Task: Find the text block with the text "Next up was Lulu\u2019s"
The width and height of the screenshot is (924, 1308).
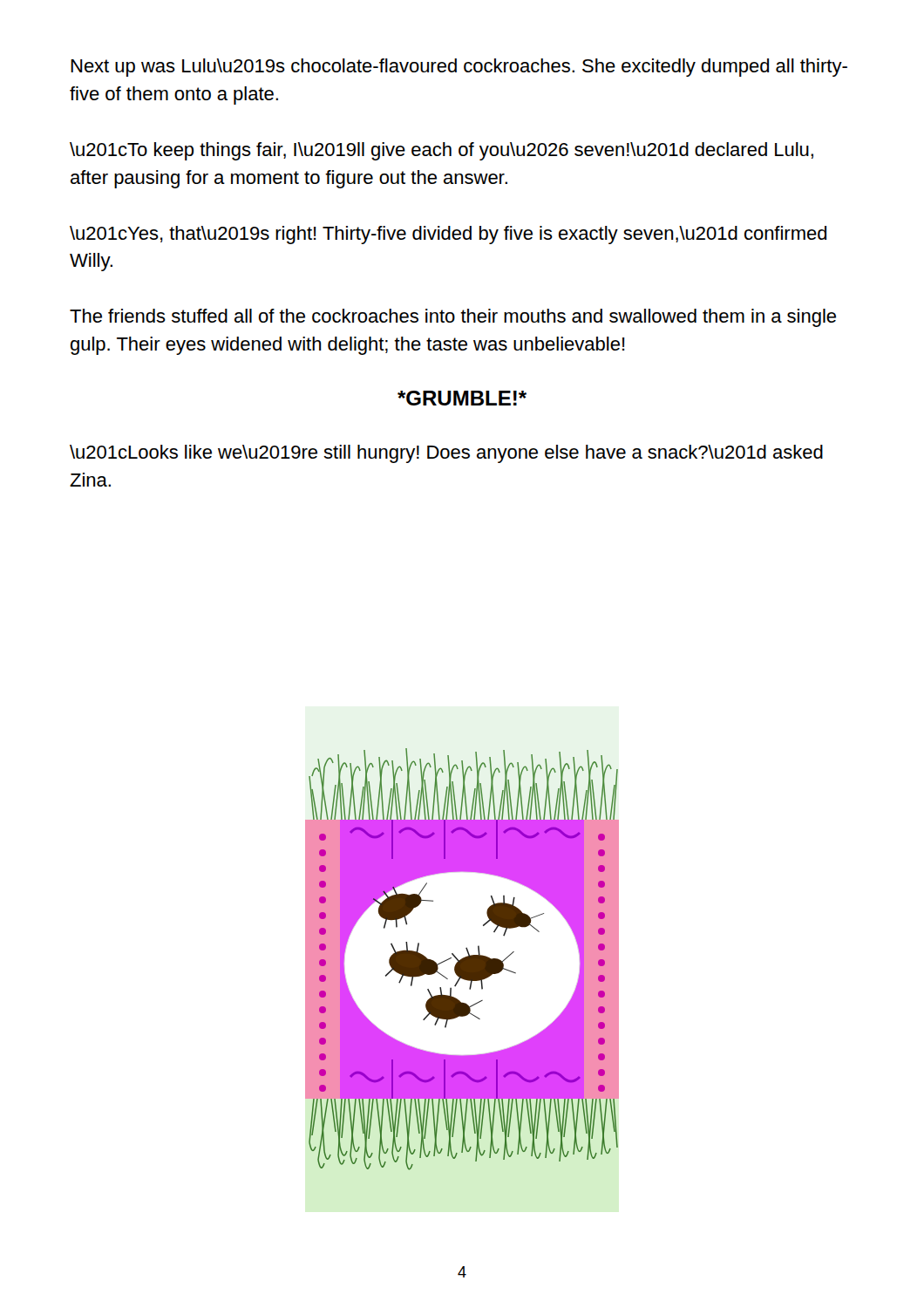Action: pyautogui.click(x=459, y=80)
